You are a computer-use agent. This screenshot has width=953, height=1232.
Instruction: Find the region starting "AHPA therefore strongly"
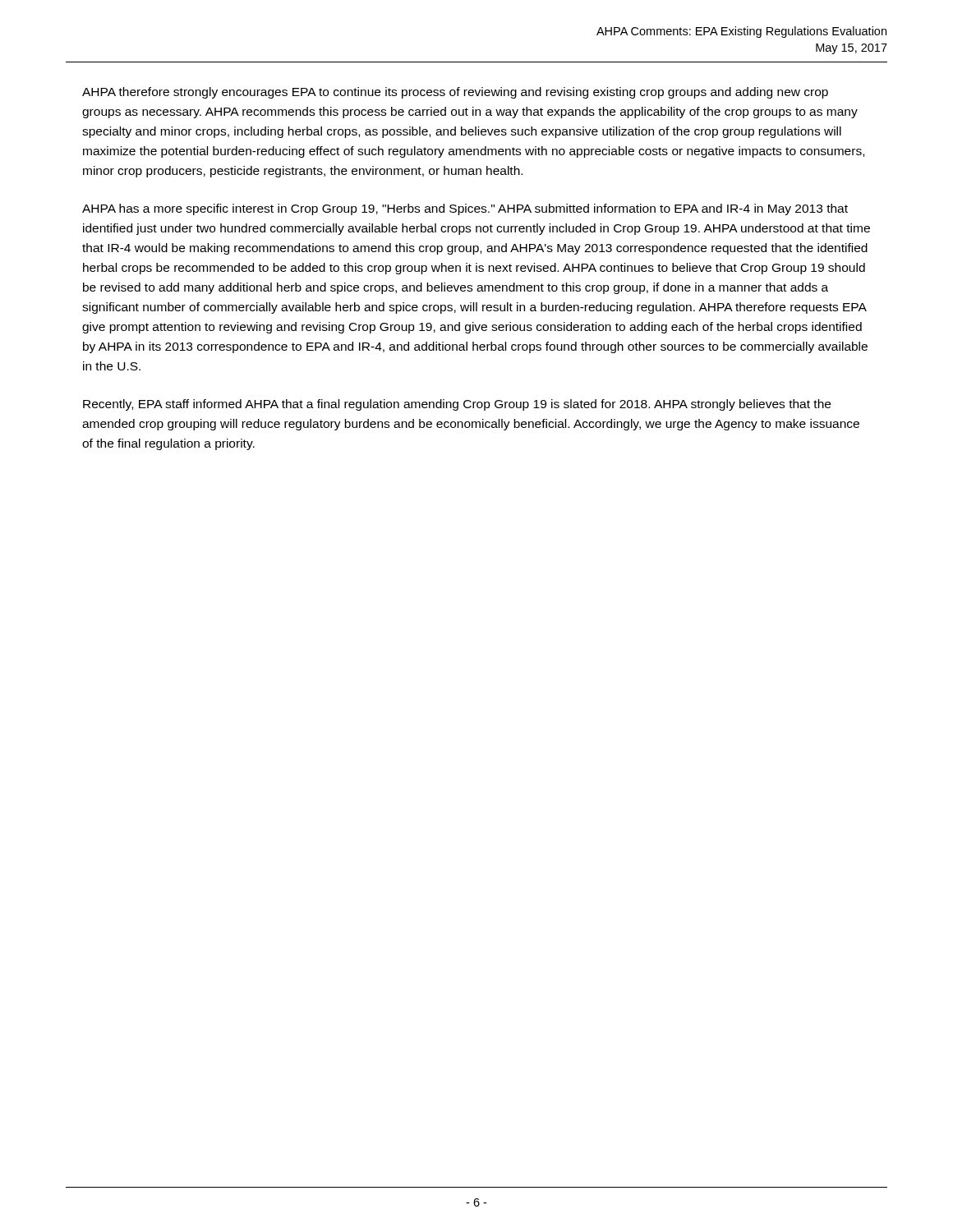[474, 131]
